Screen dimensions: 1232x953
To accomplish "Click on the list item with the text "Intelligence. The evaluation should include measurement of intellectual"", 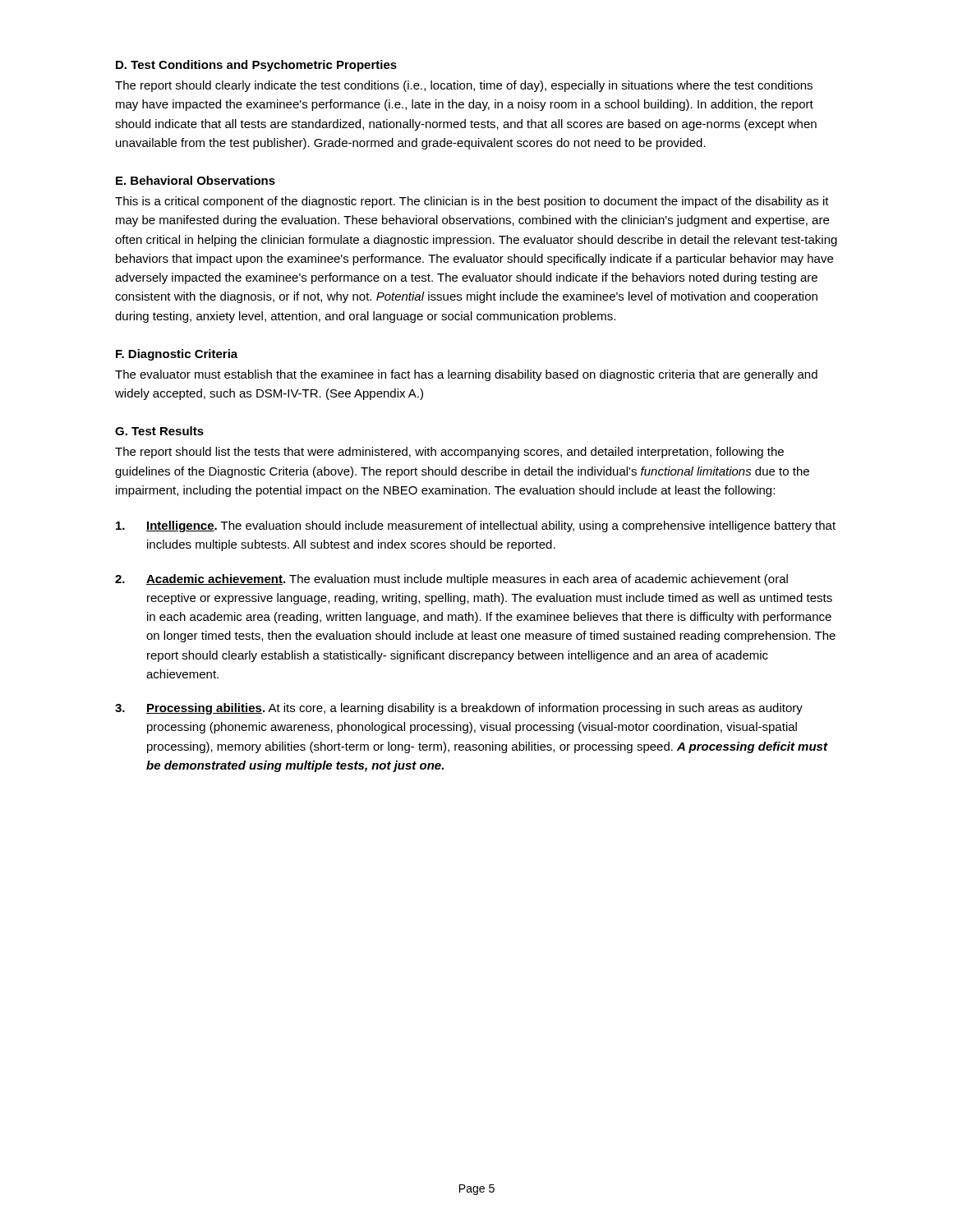I will [x=476, y=535].
